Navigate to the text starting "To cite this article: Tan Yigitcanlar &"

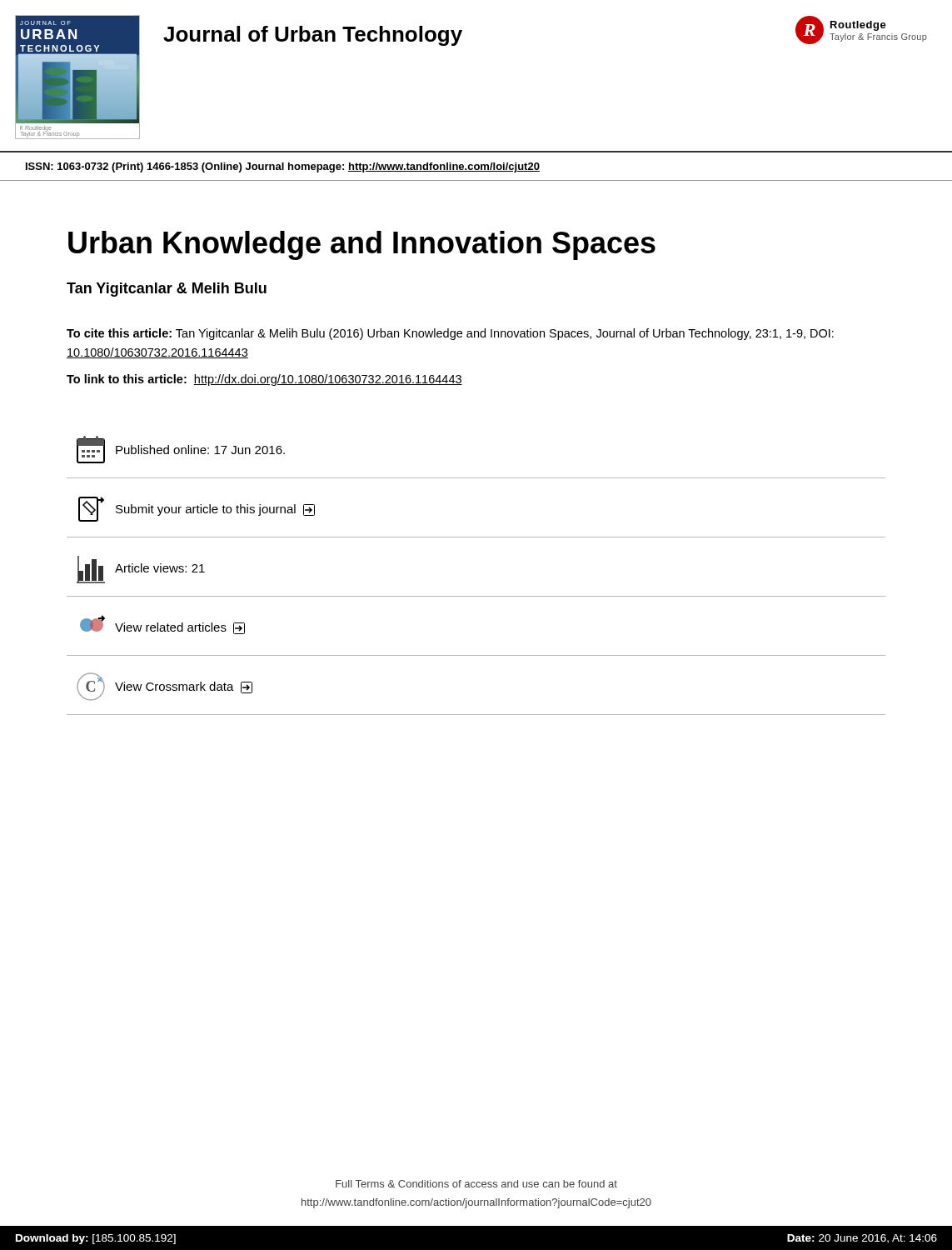451,343
